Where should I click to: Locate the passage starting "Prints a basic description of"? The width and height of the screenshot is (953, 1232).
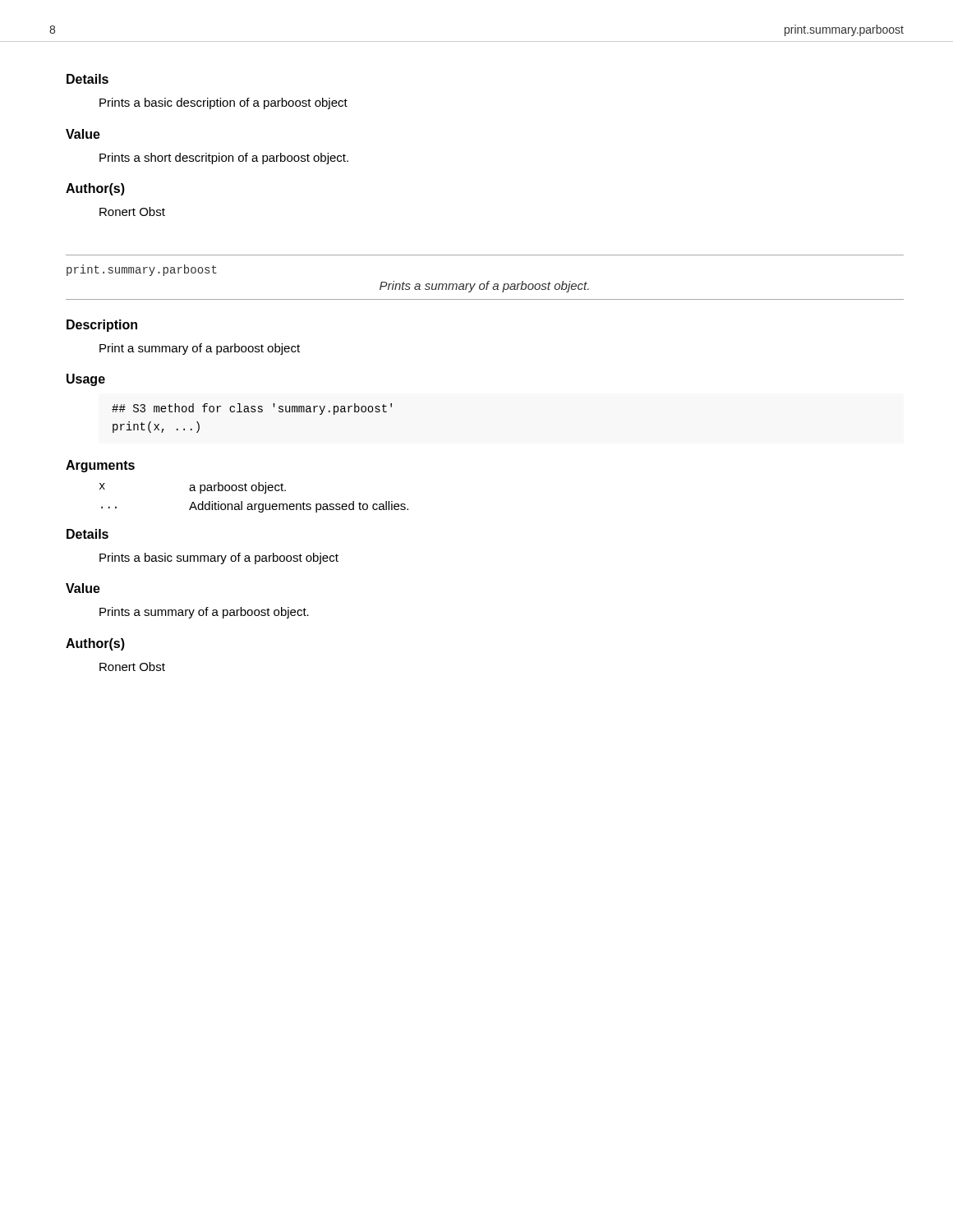click(223, 102)
